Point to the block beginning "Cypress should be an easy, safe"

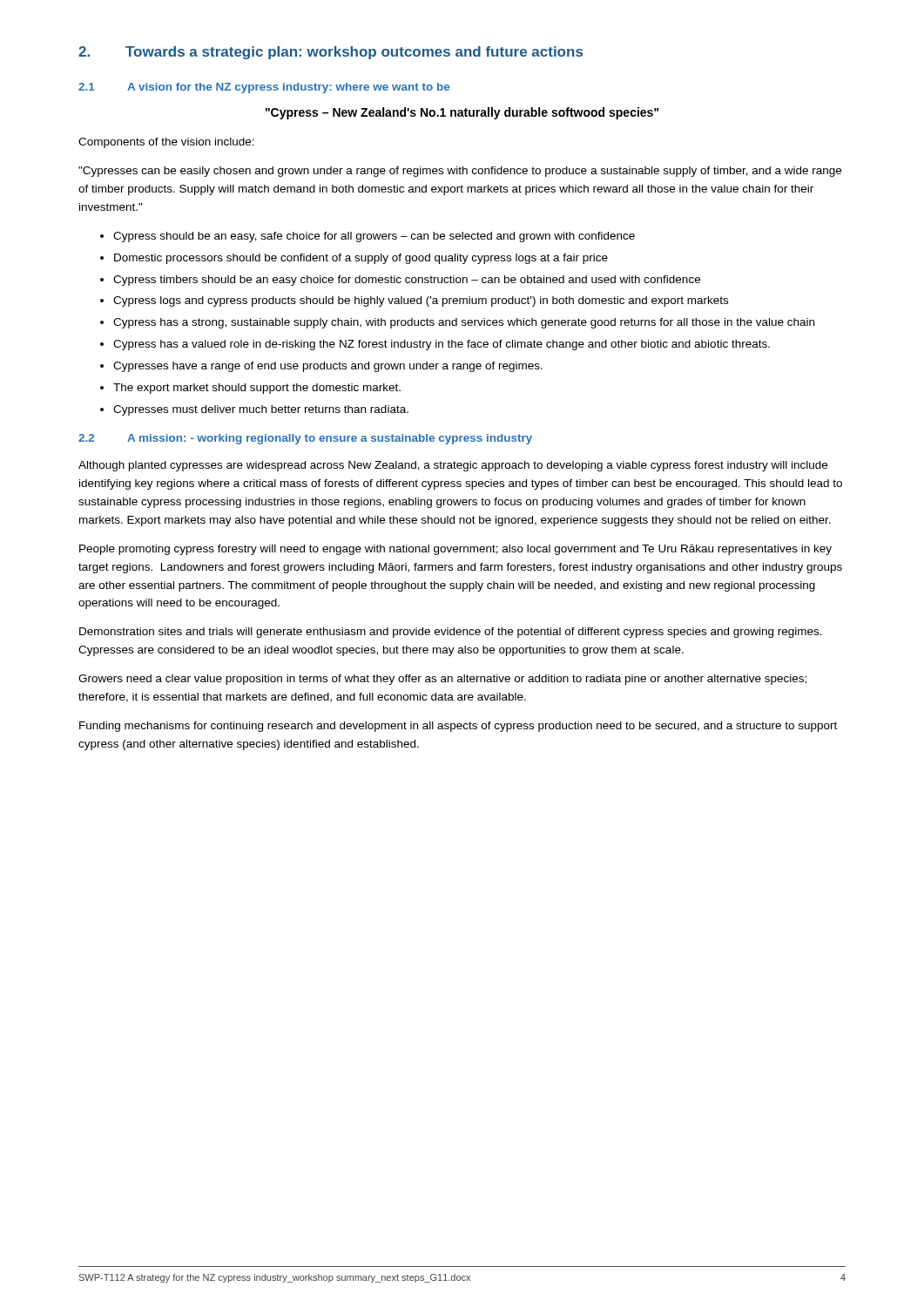point(479,236)
